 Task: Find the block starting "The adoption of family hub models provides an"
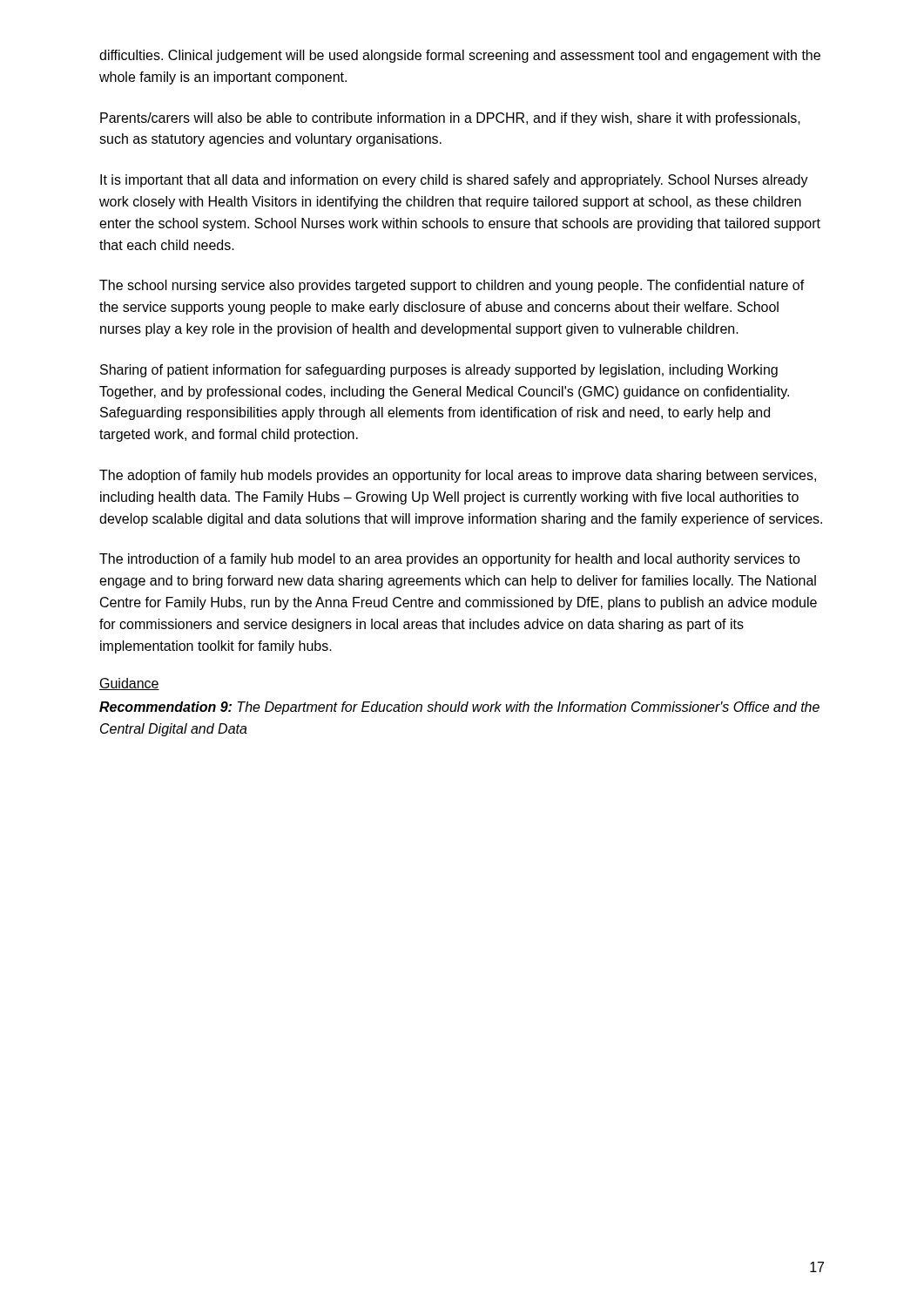(x=461, y=497)
